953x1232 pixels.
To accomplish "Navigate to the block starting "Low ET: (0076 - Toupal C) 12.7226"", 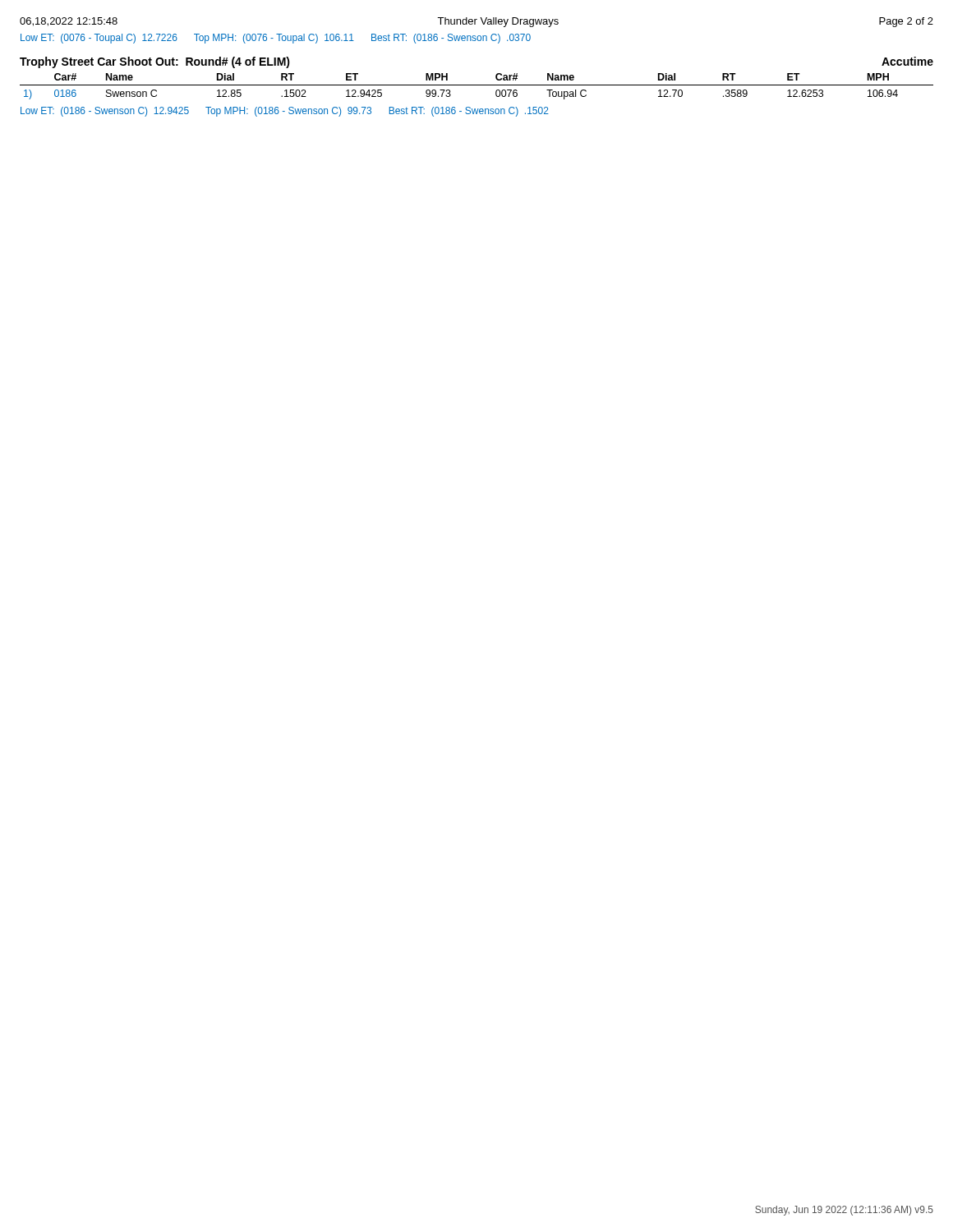I will 275,38.
